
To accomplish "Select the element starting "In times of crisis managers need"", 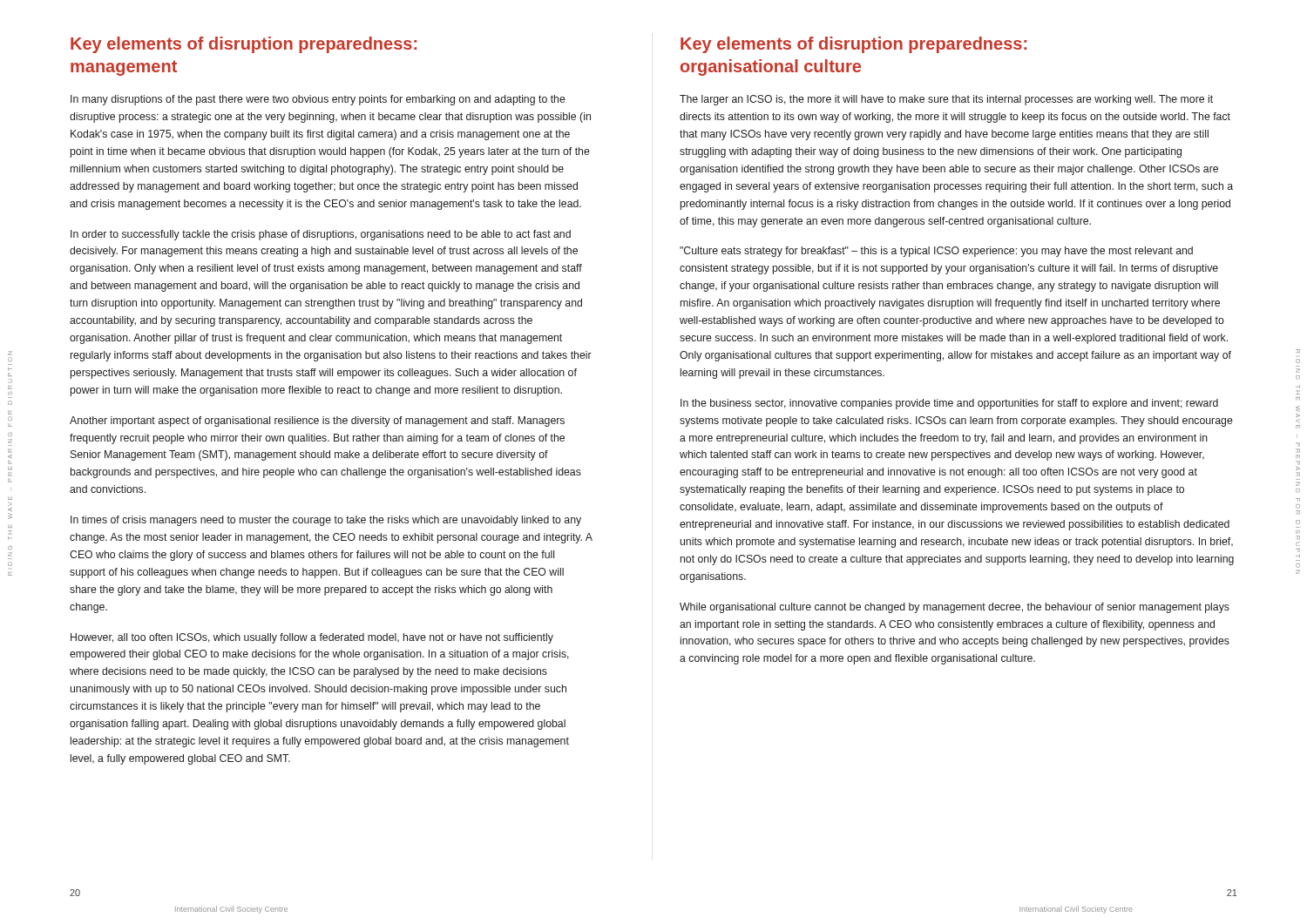I will tap(331, 563).
